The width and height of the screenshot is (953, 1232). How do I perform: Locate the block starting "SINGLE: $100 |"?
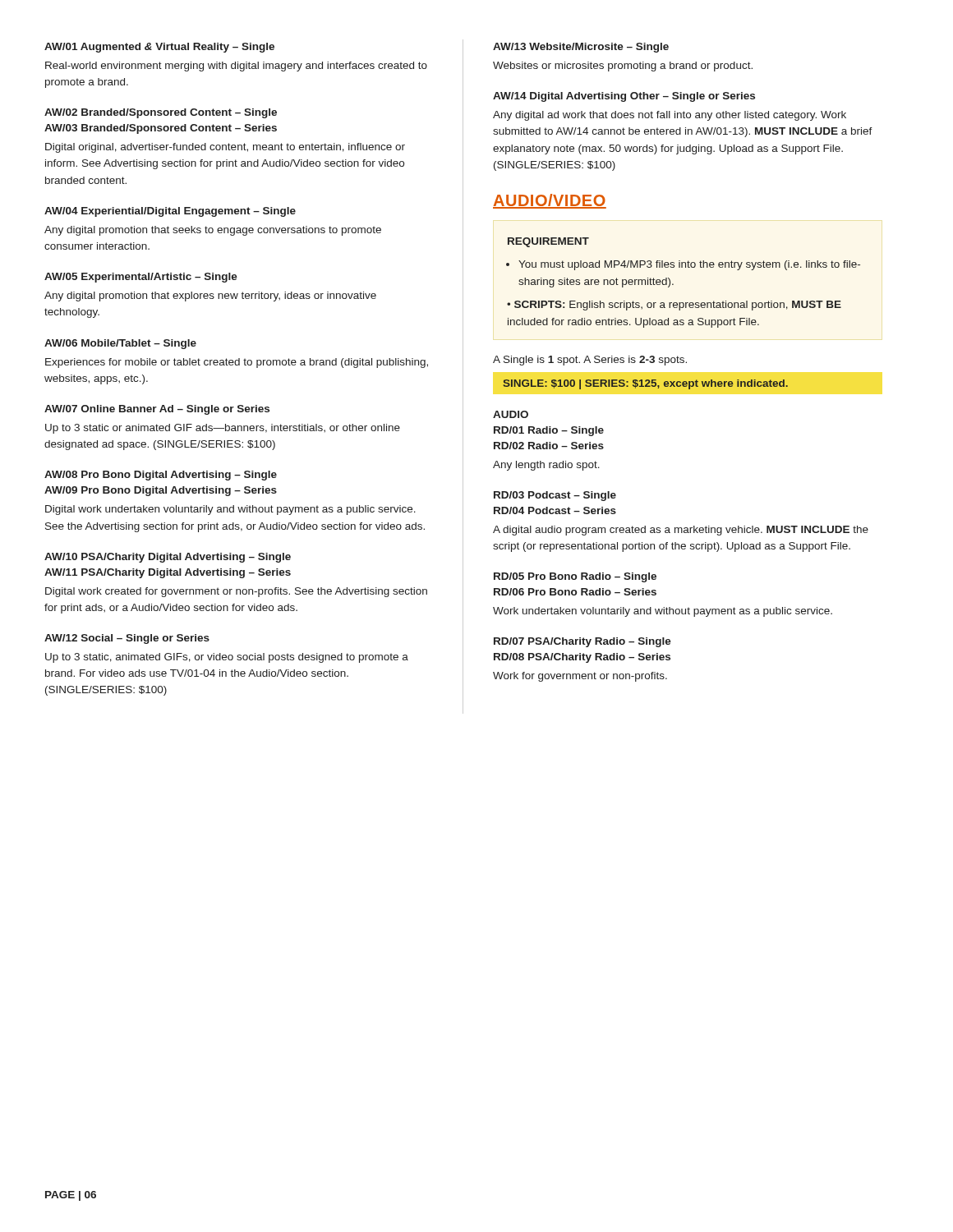click(688, 383)
